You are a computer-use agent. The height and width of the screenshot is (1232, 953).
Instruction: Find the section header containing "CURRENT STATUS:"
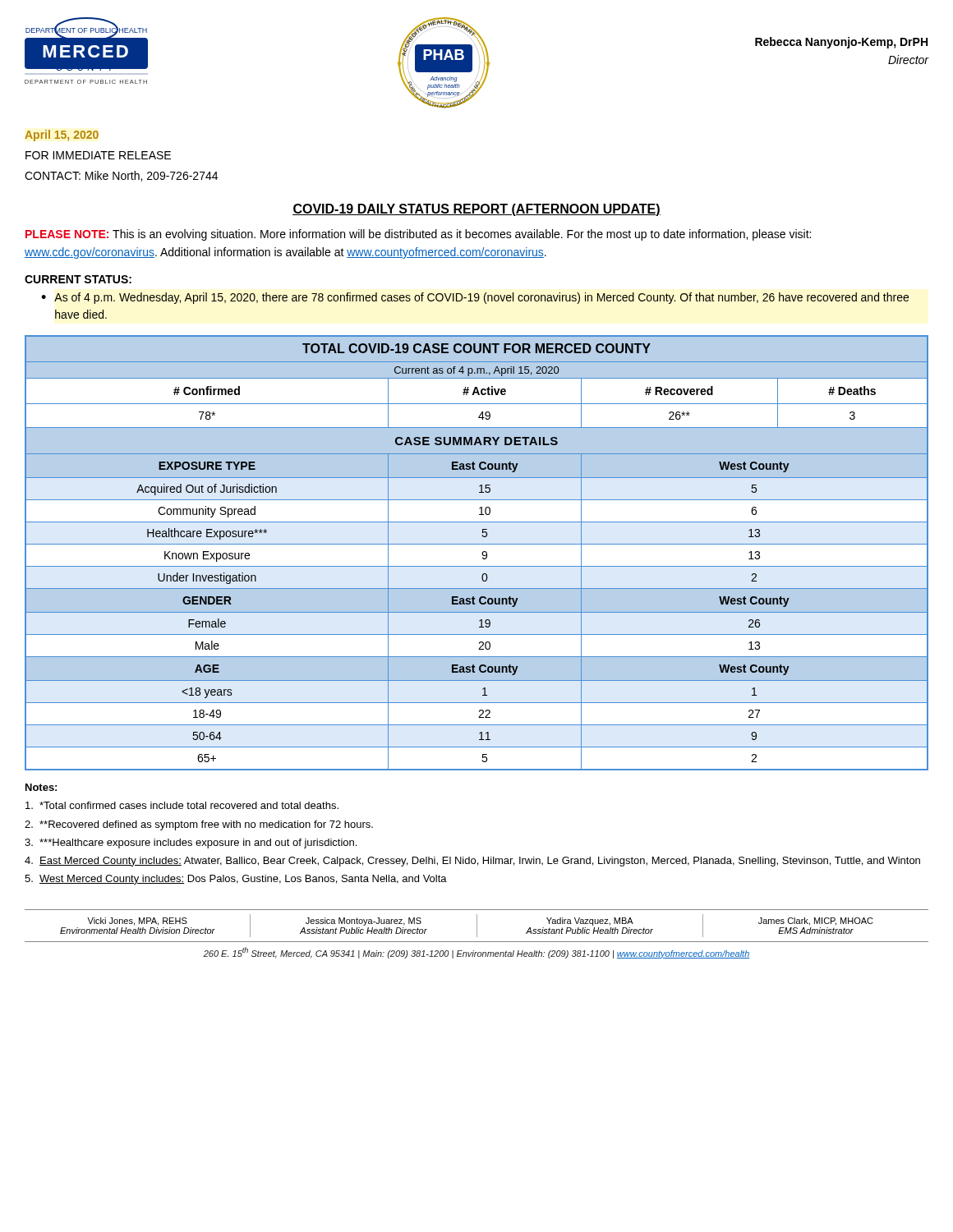[78, 280]
